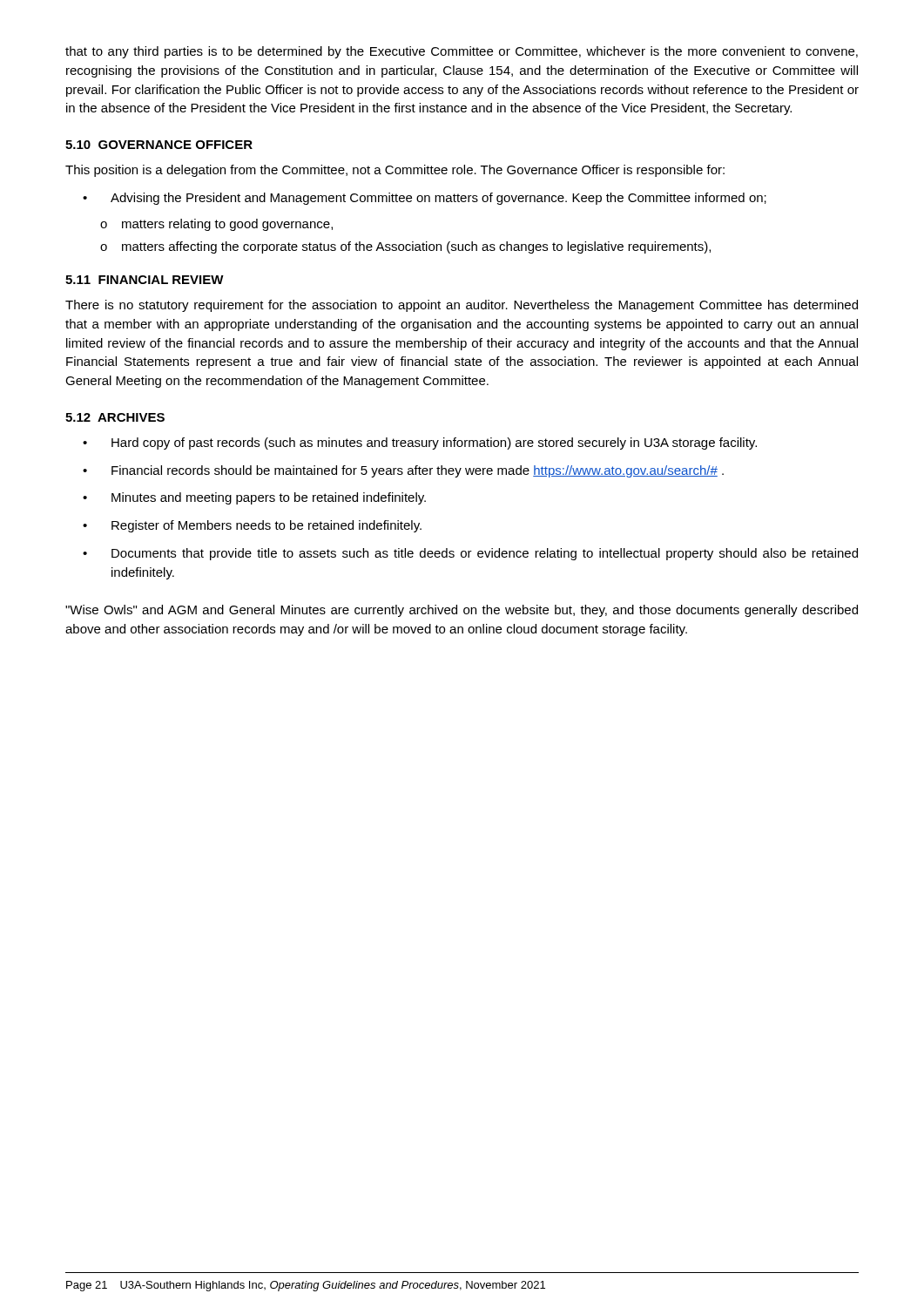Locate the block of text that opens with "• Advising the President and Management"
Viewport: 924px width, 1307px height.
(x=471, y=197)
